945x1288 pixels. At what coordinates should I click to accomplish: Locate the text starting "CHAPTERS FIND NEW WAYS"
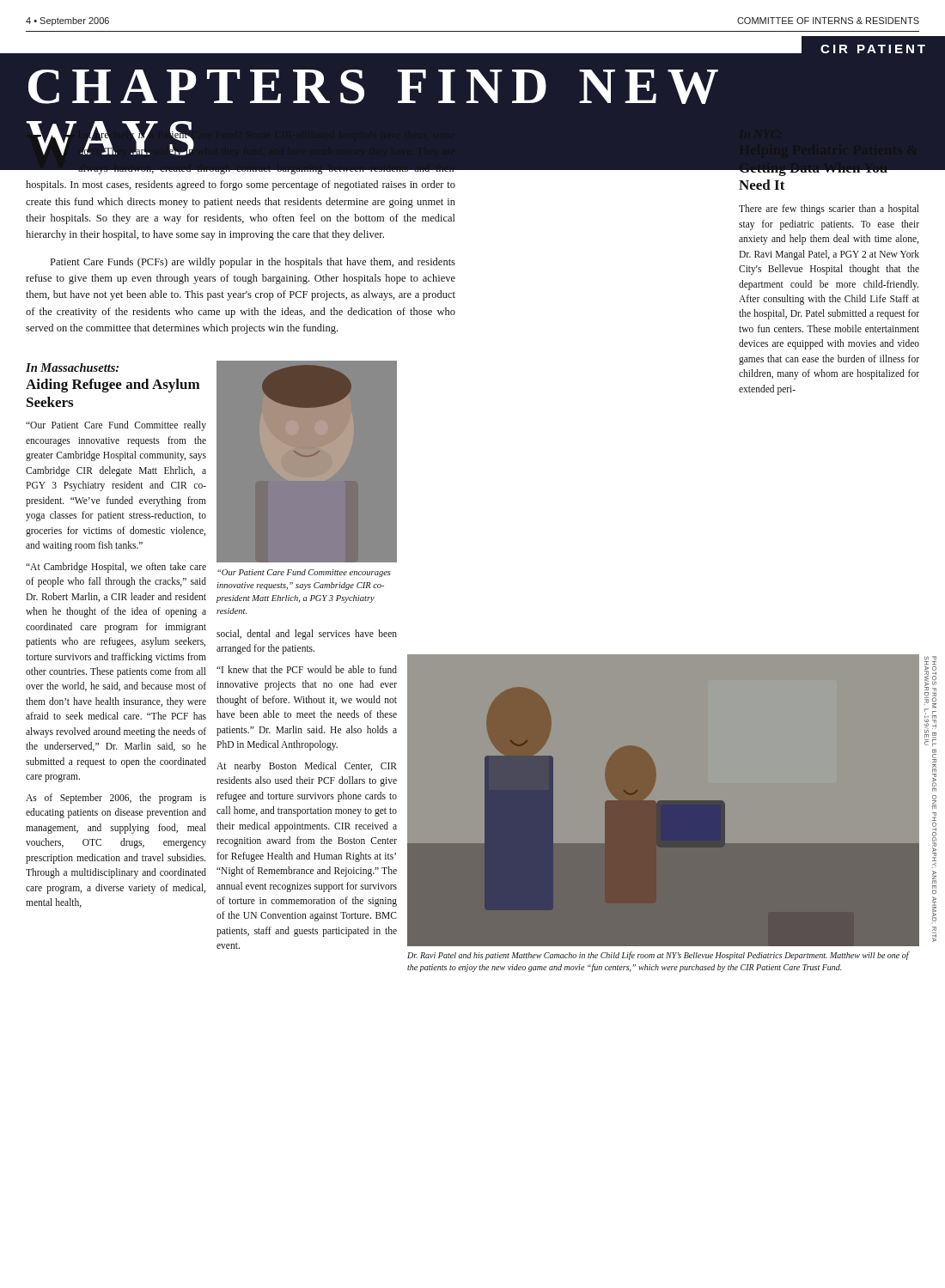pyautogui.click(x=377, y=112)
